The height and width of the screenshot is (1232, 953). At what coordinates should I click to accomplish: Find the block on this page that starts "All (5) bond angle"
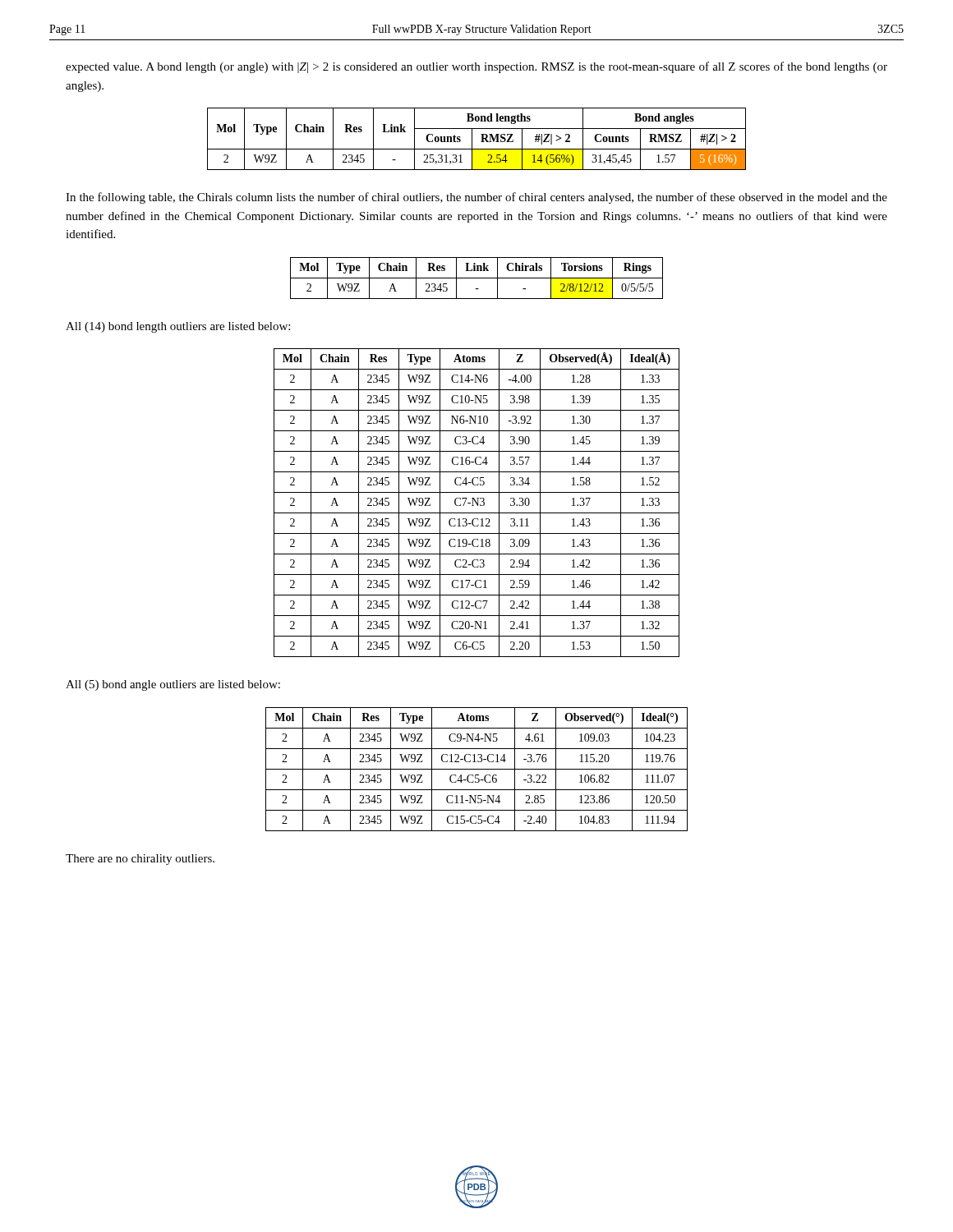pyautogui.click(x=173, y=684)
